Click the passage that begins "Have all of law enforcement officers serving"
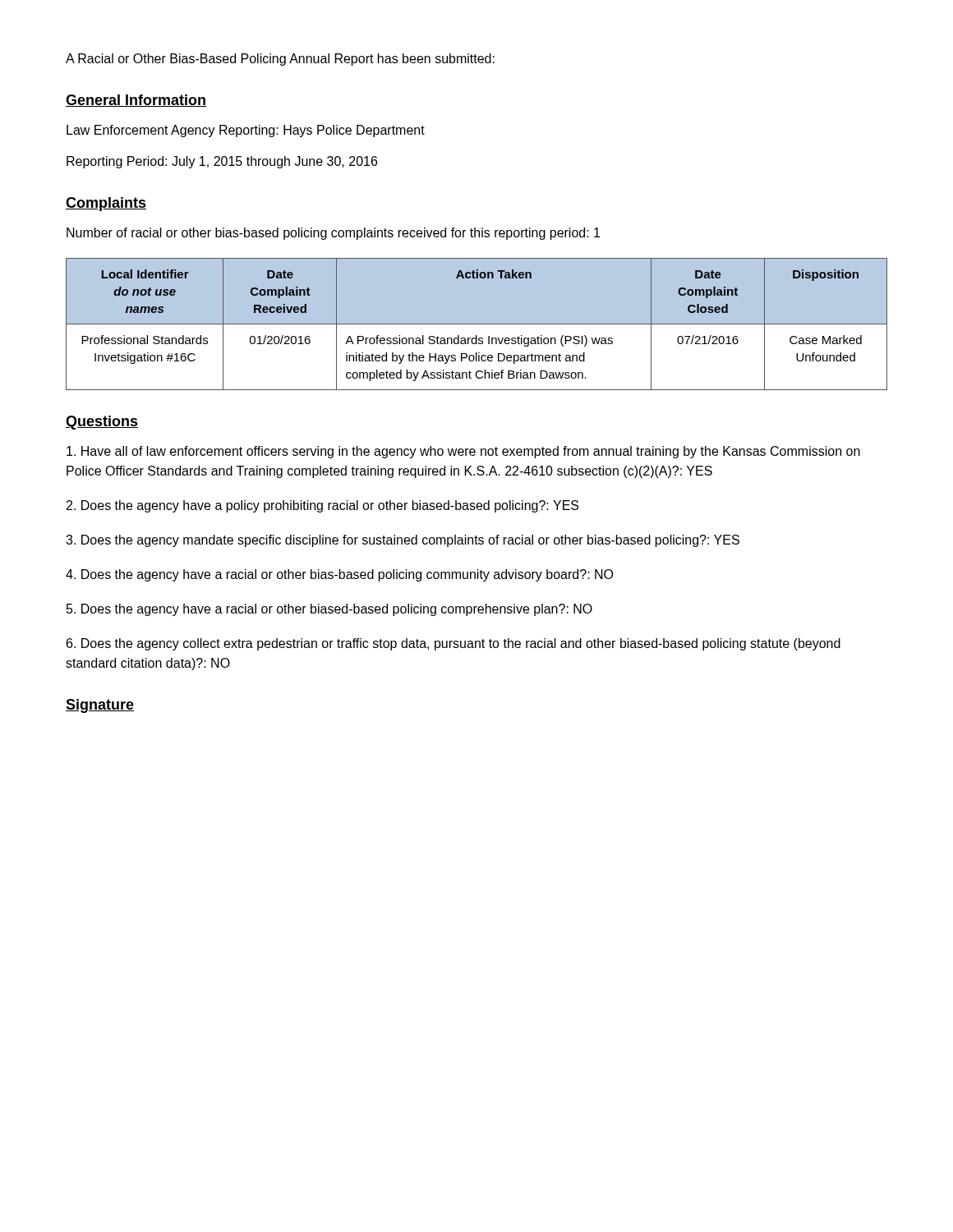 point(463,461)
